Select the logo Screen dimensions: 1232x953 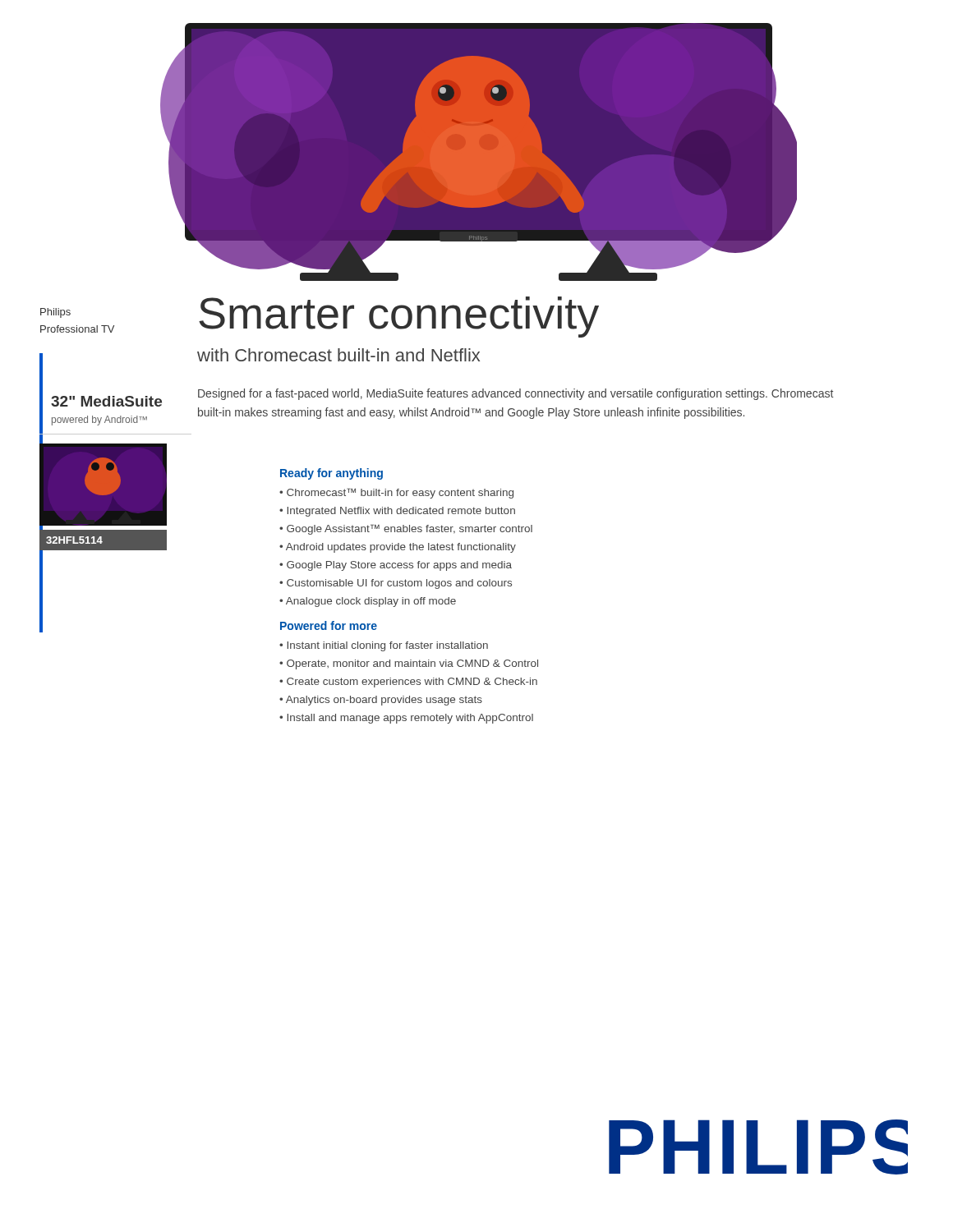tap(752, 1144)
